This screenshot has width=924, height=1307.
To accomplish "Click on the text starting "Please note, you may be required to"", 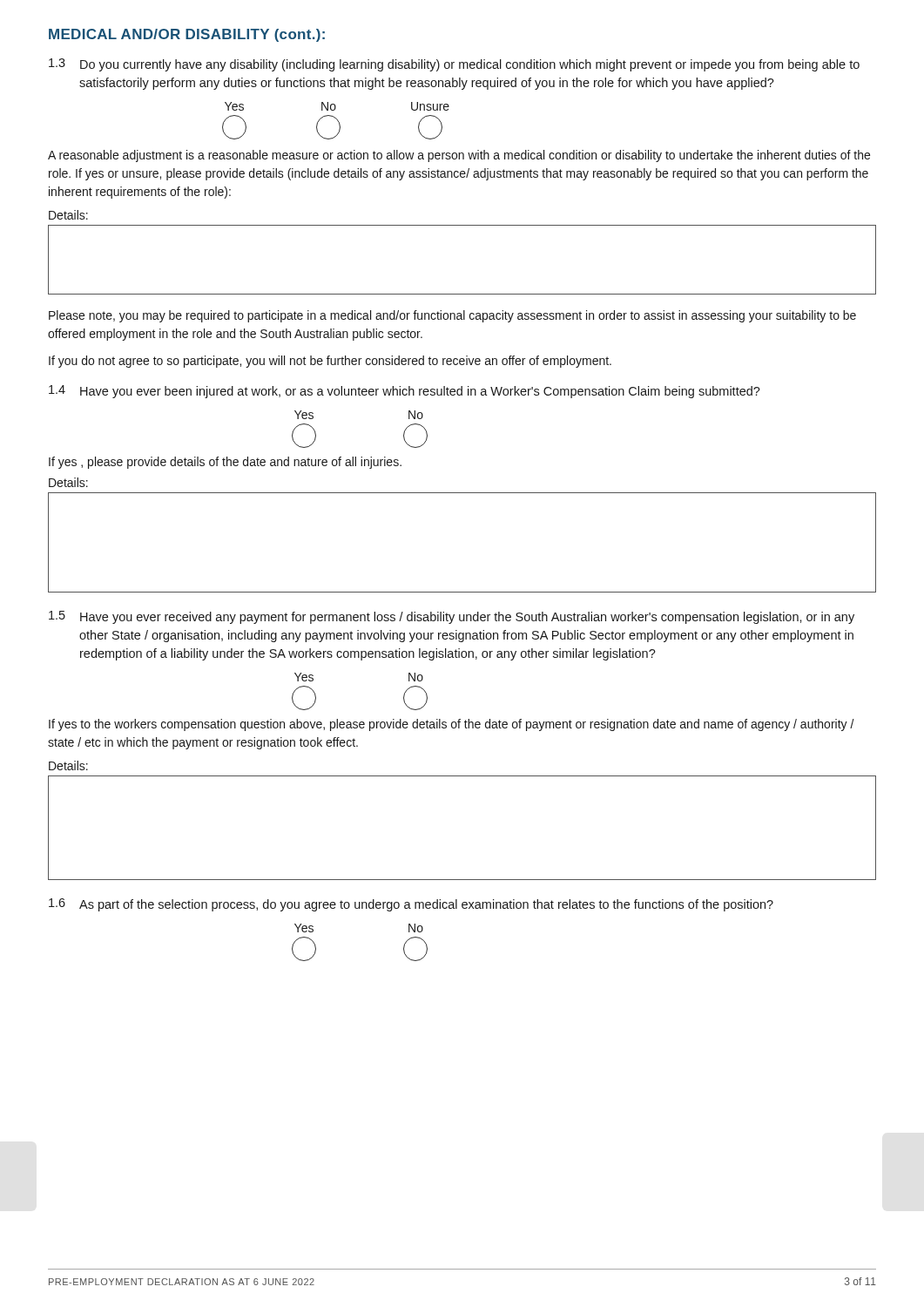I will point(452,325).
